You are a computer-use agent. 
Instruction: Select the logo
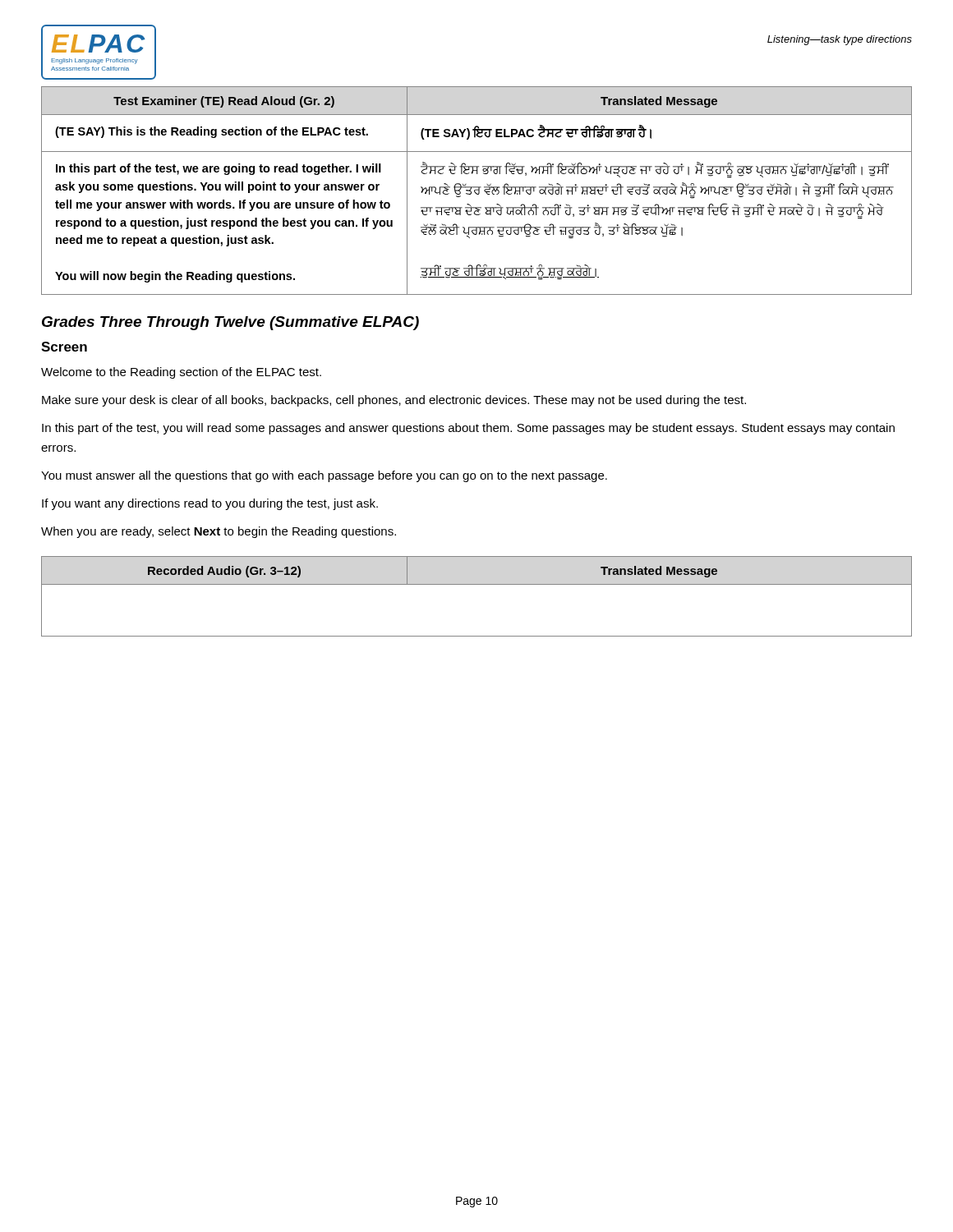(x=99, y=52)
